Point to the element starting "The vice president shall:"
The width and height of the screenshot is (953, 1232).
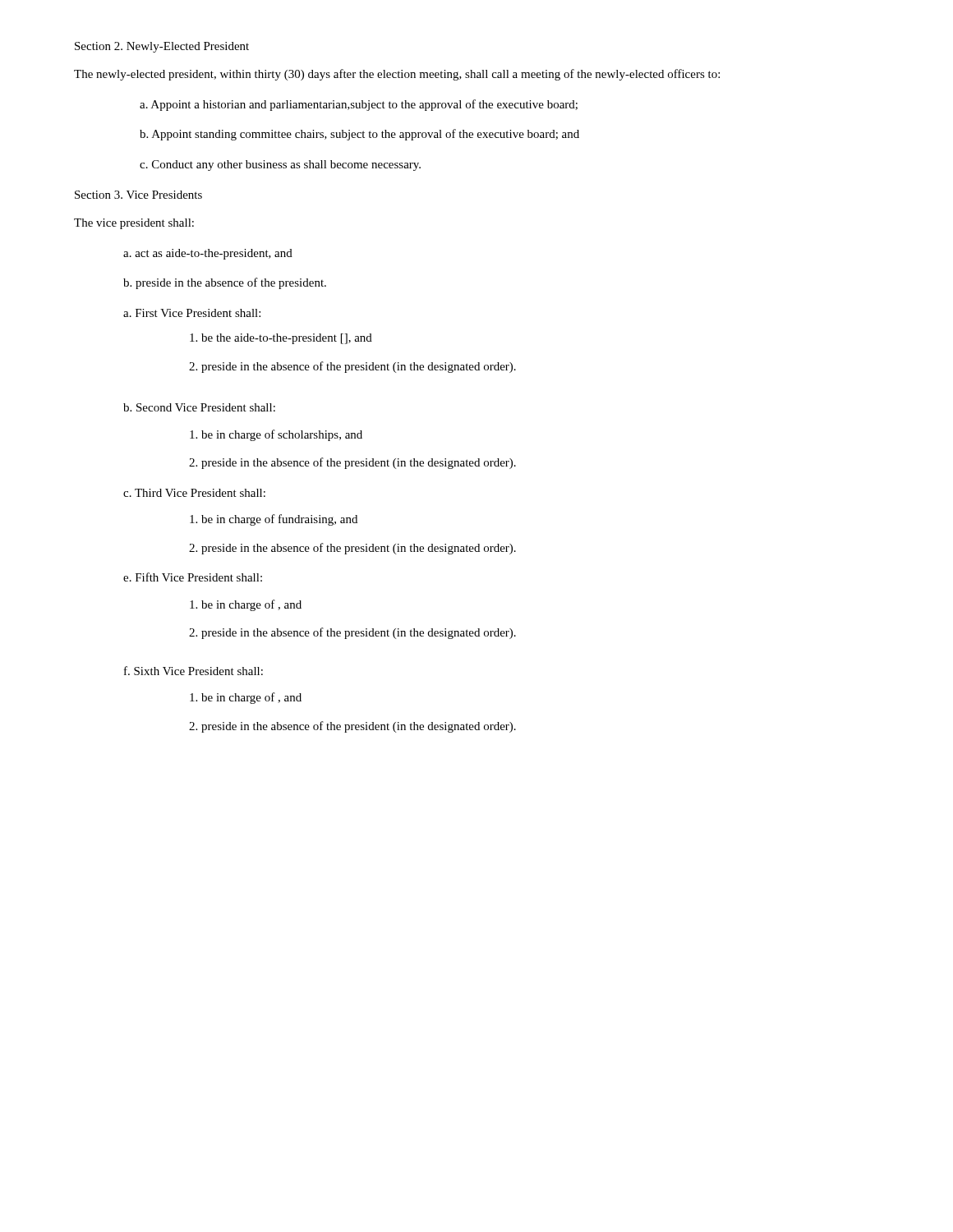(x=134, y=223)
